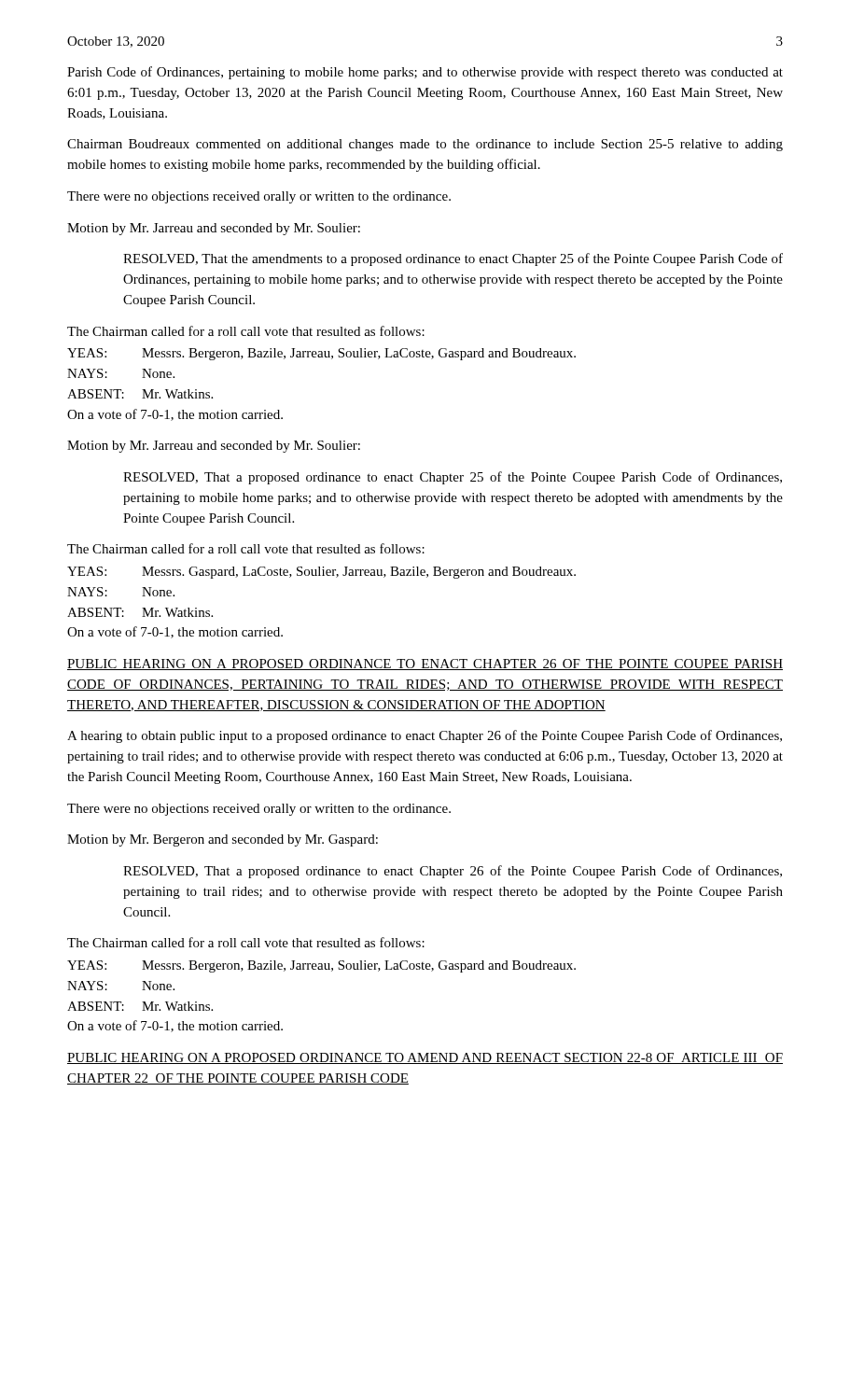Where is the passage that starts "Motion by Mr. Bergeron and seconded by Mr."?

point(223,839)
